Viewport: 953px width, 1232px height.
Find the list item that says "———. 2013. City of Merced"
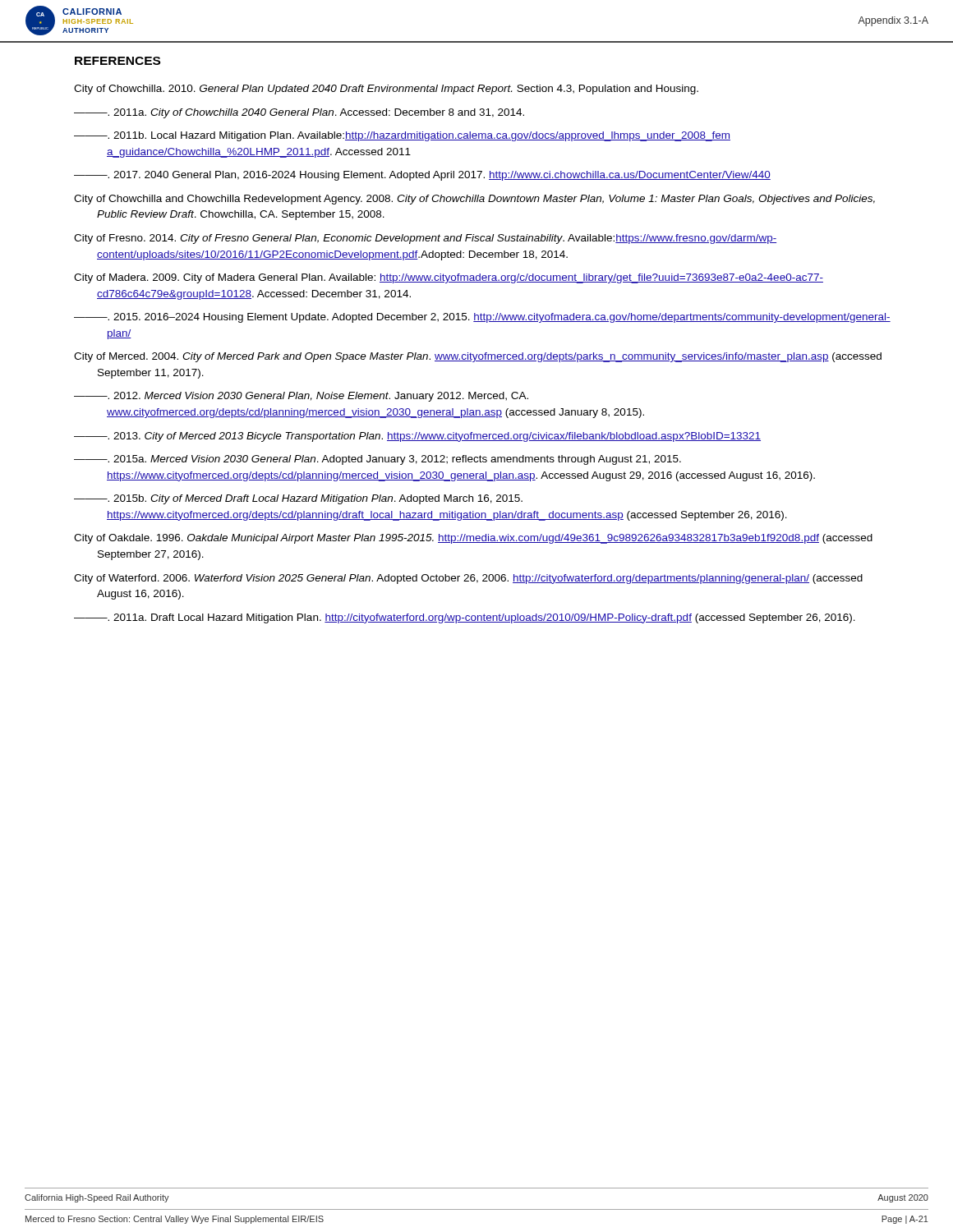(x=417, y=435)
